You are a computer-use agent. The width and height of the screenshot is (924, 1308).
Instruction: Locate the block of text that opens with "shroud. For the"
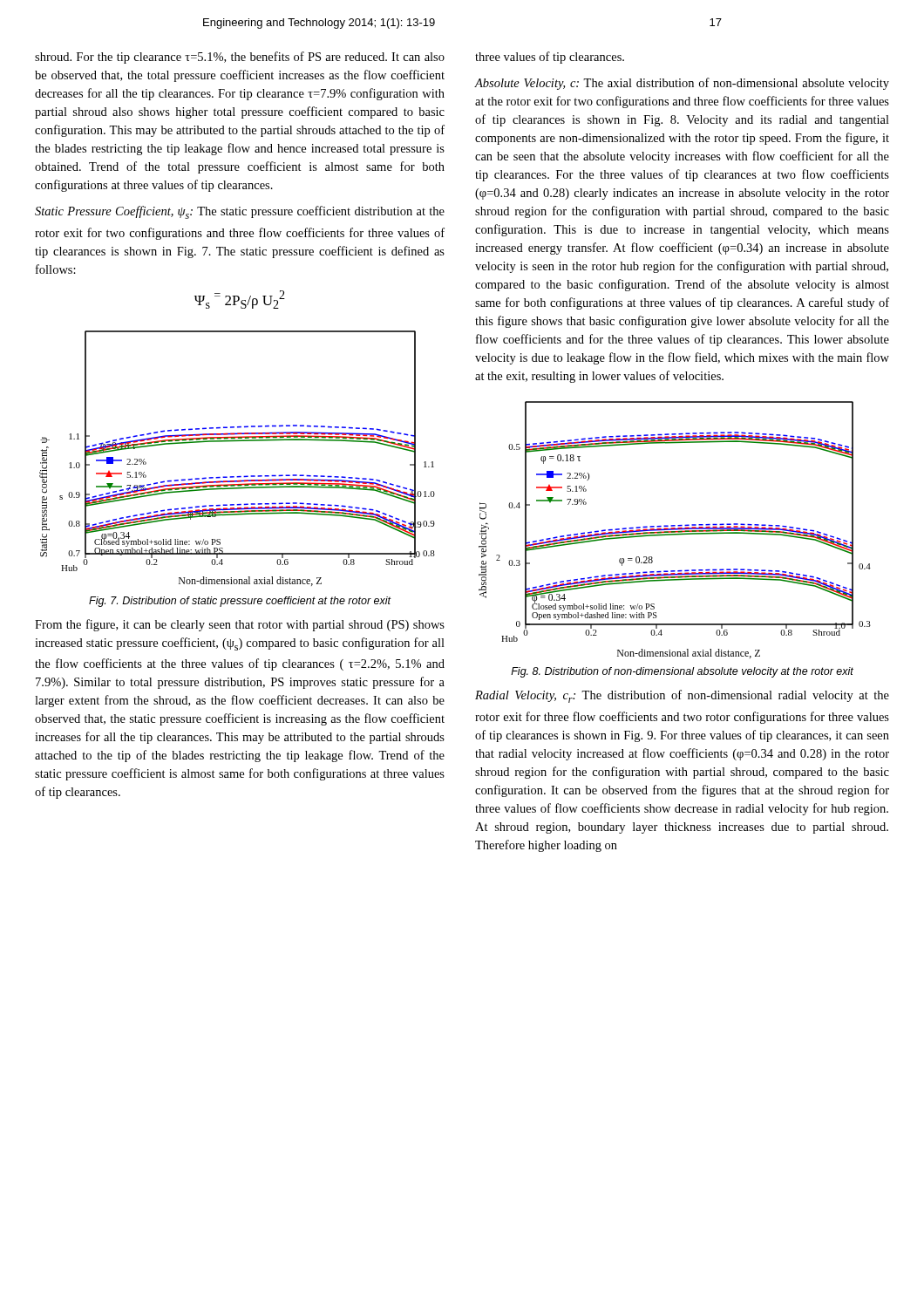coord(240,121)
